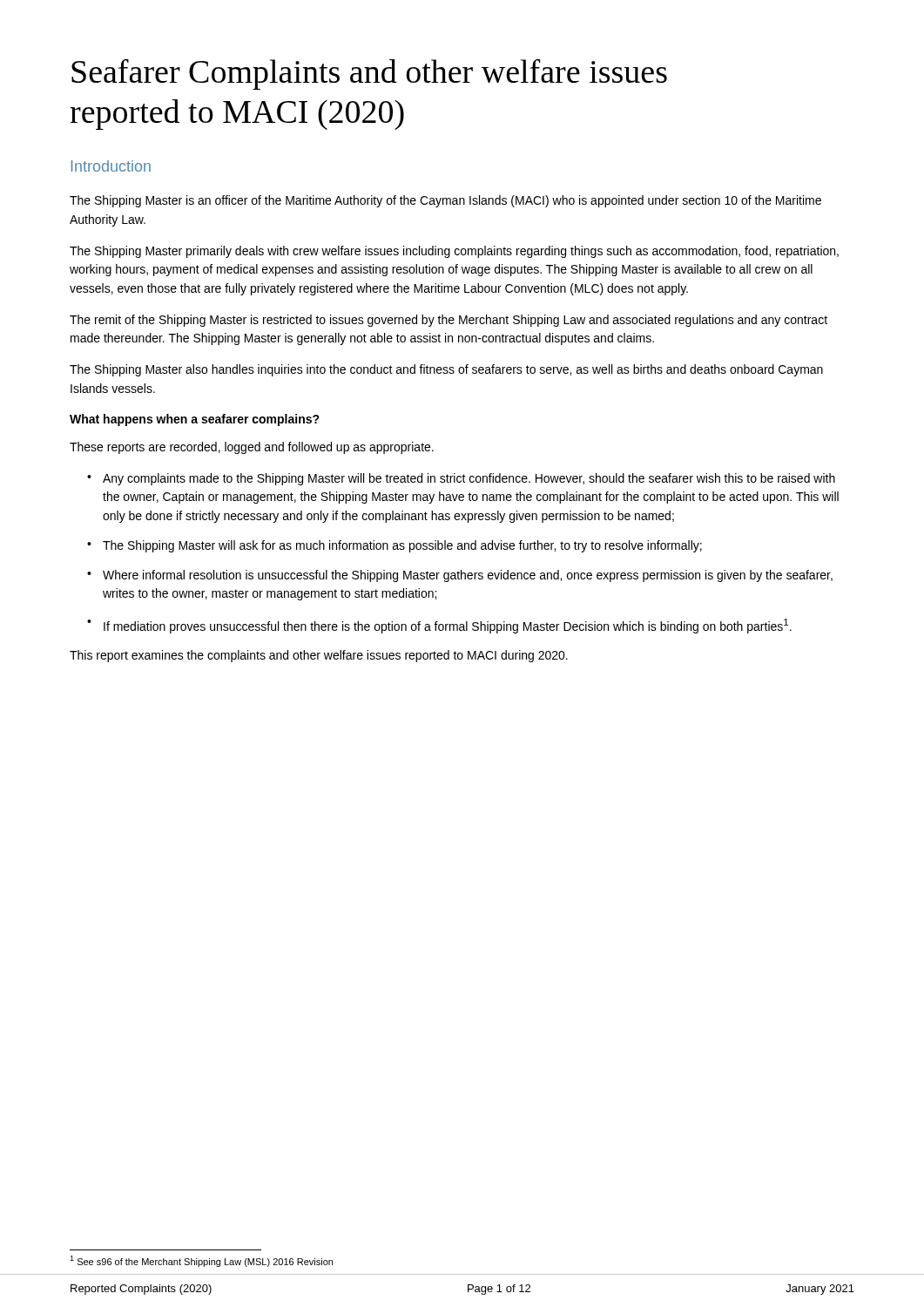The height and width of the screenshot is (1307, 924).
Task: Select the title with the text "Seafarer Complaints and other welfare issuesreported to"
Action: (x=462, y=92)
